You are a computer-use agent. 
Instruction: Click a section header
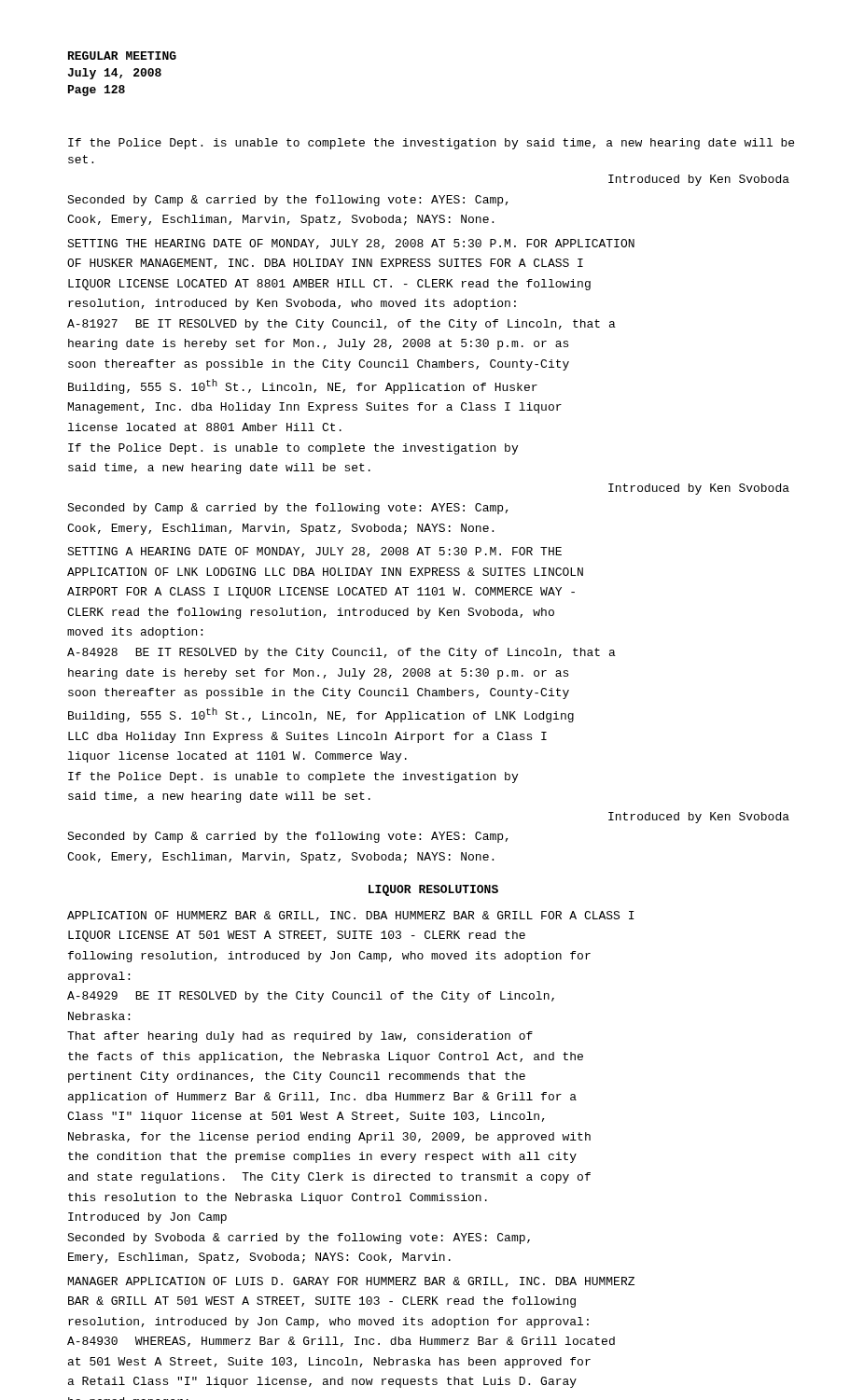coord(433,890)
